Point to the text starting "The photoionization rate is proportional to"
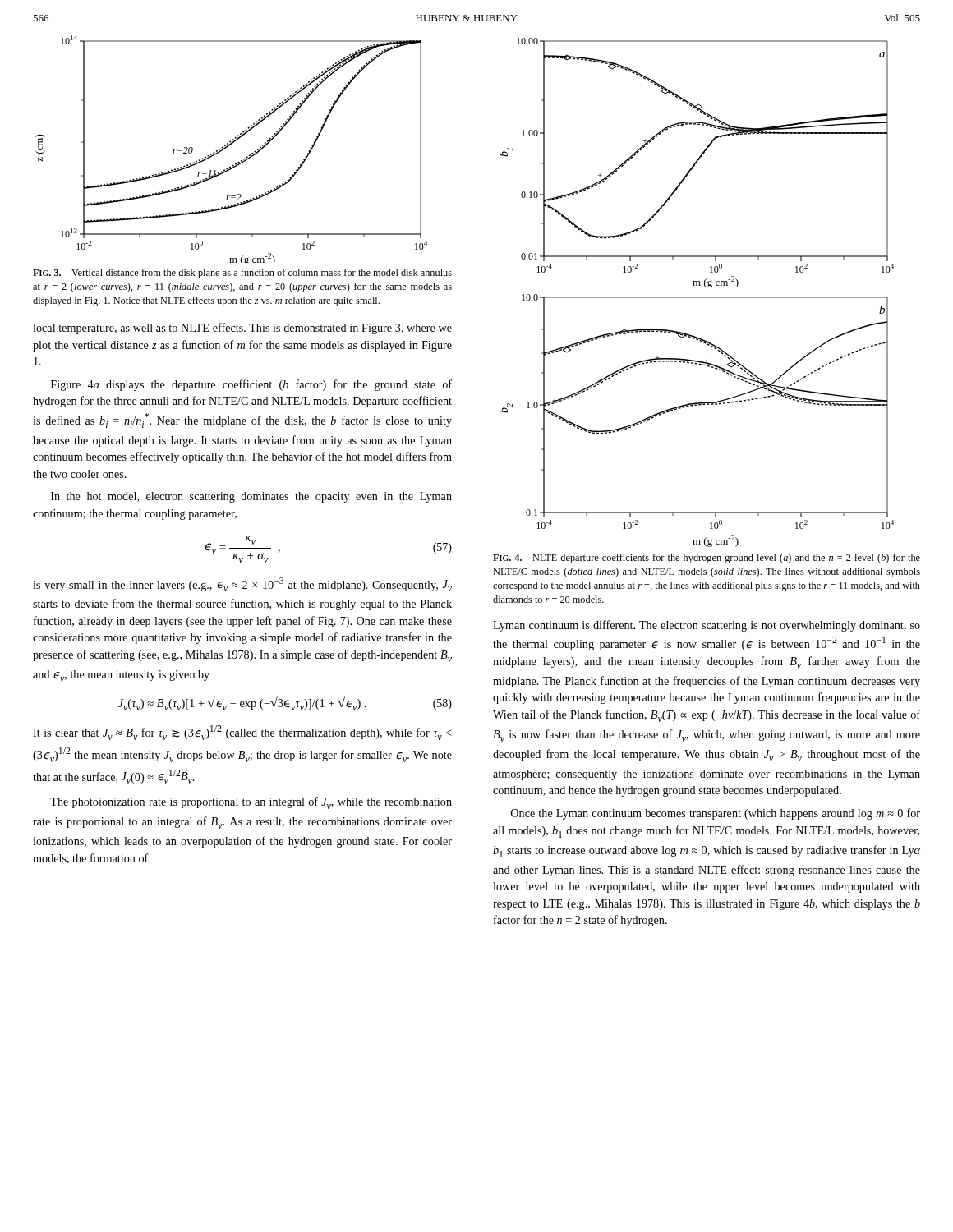Screen dimensions: 1232x953 coord(242,830)
